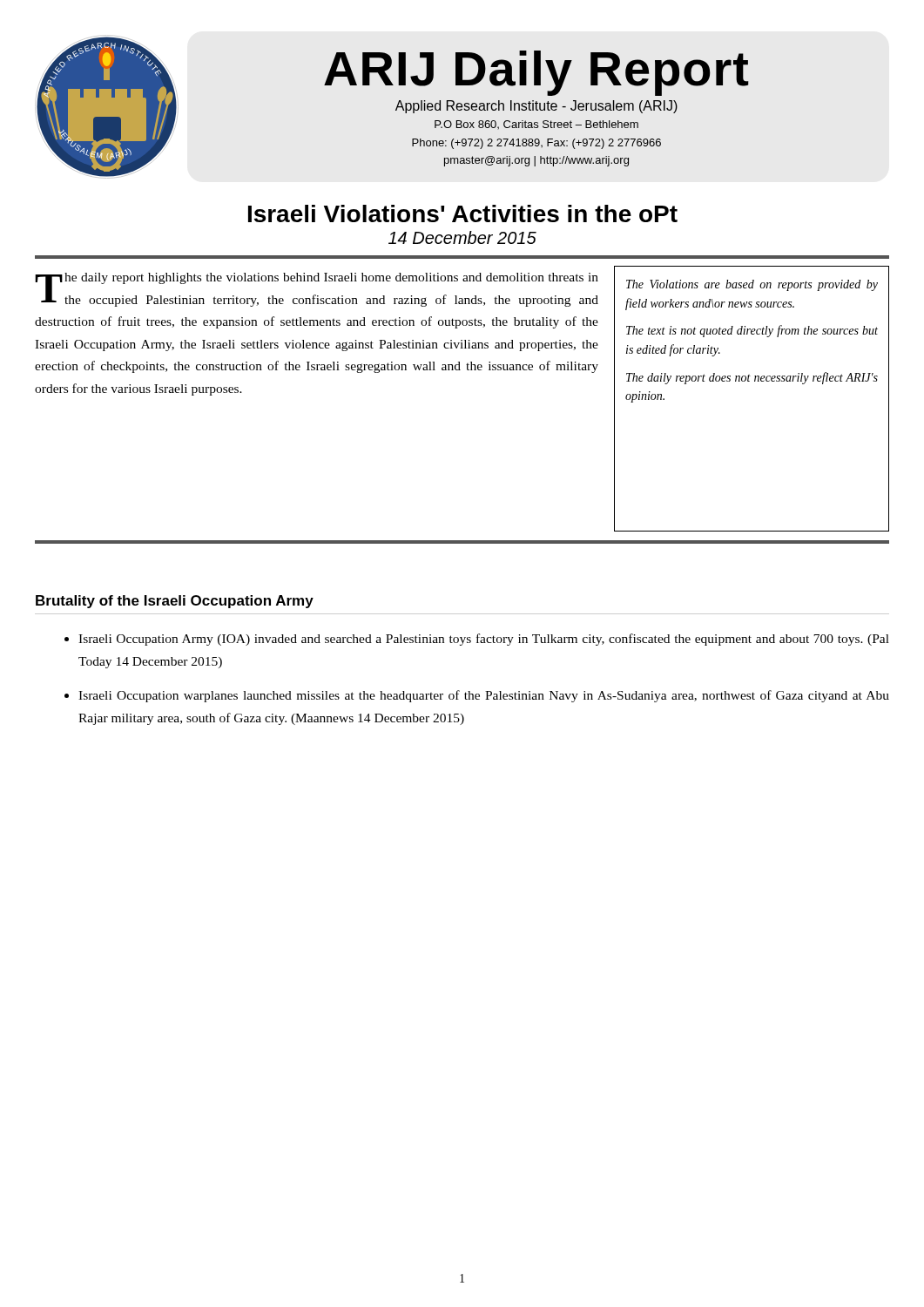924x1307 pixels.
Task: Select the text starting "Israeli Violations' Activities in the oPt"
Action: [x=462, y=214]
